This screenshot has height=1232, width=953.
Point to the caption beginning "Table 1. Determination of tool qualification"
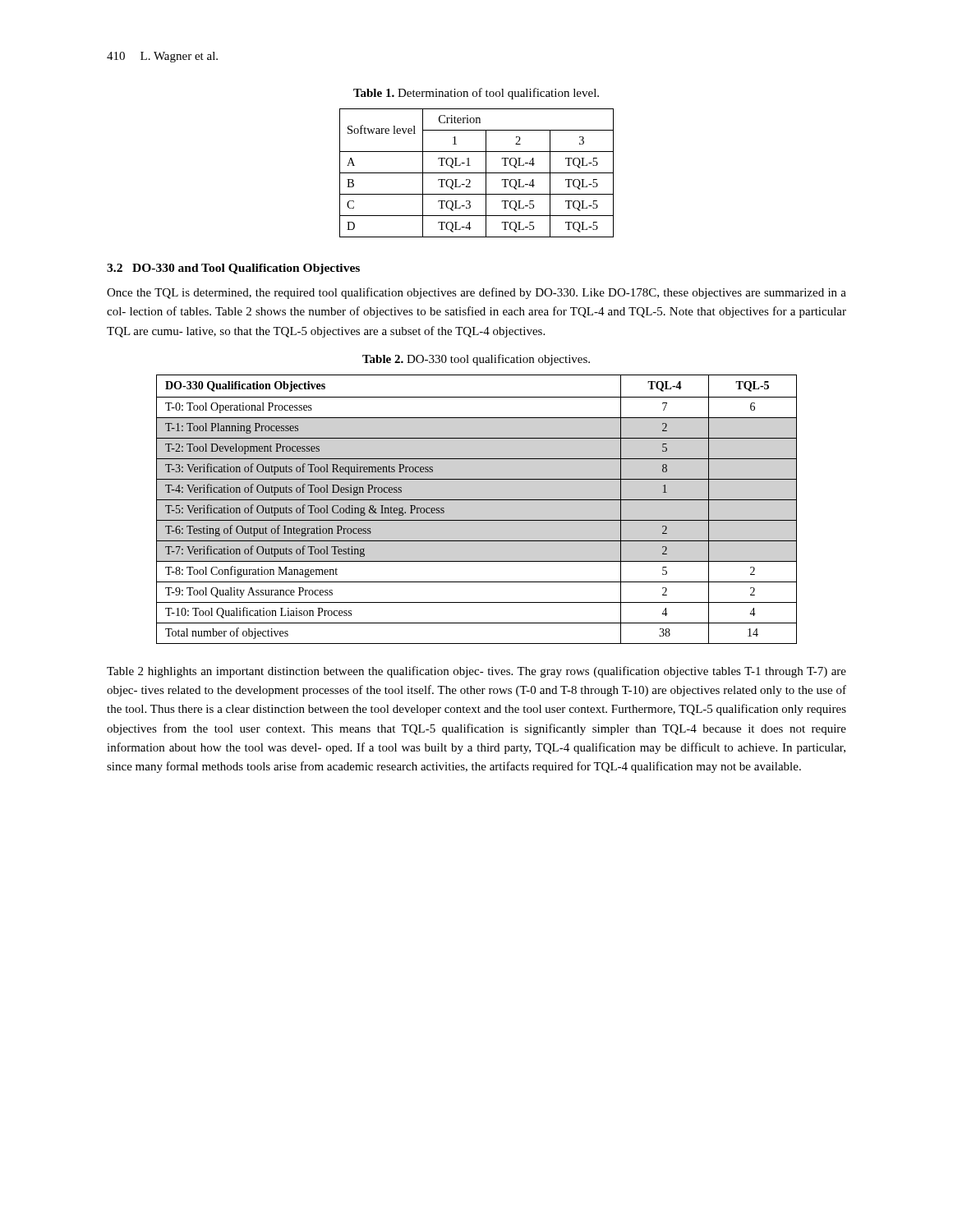476,93
